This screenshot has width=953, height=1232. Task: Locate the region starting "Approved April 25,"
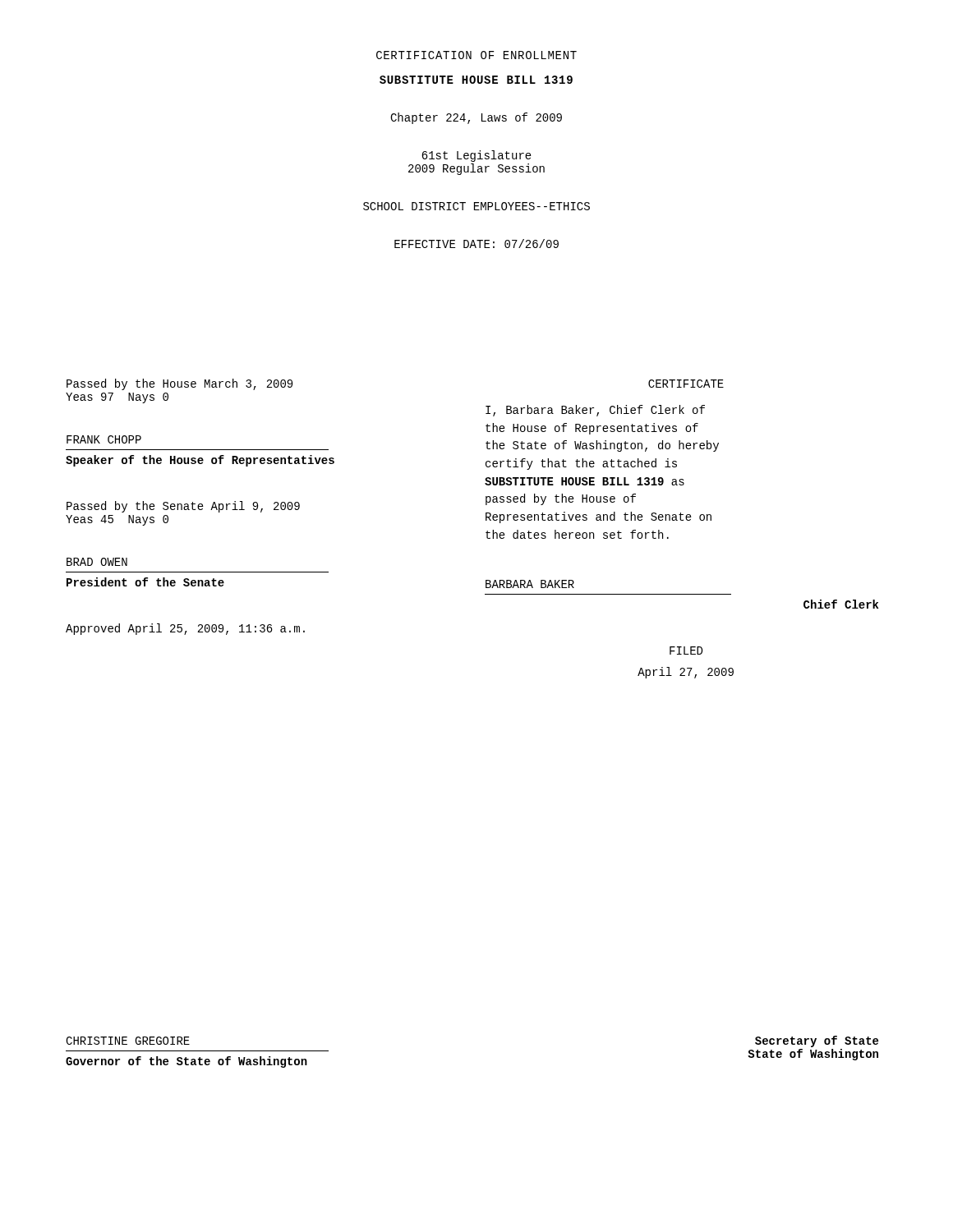187,629
